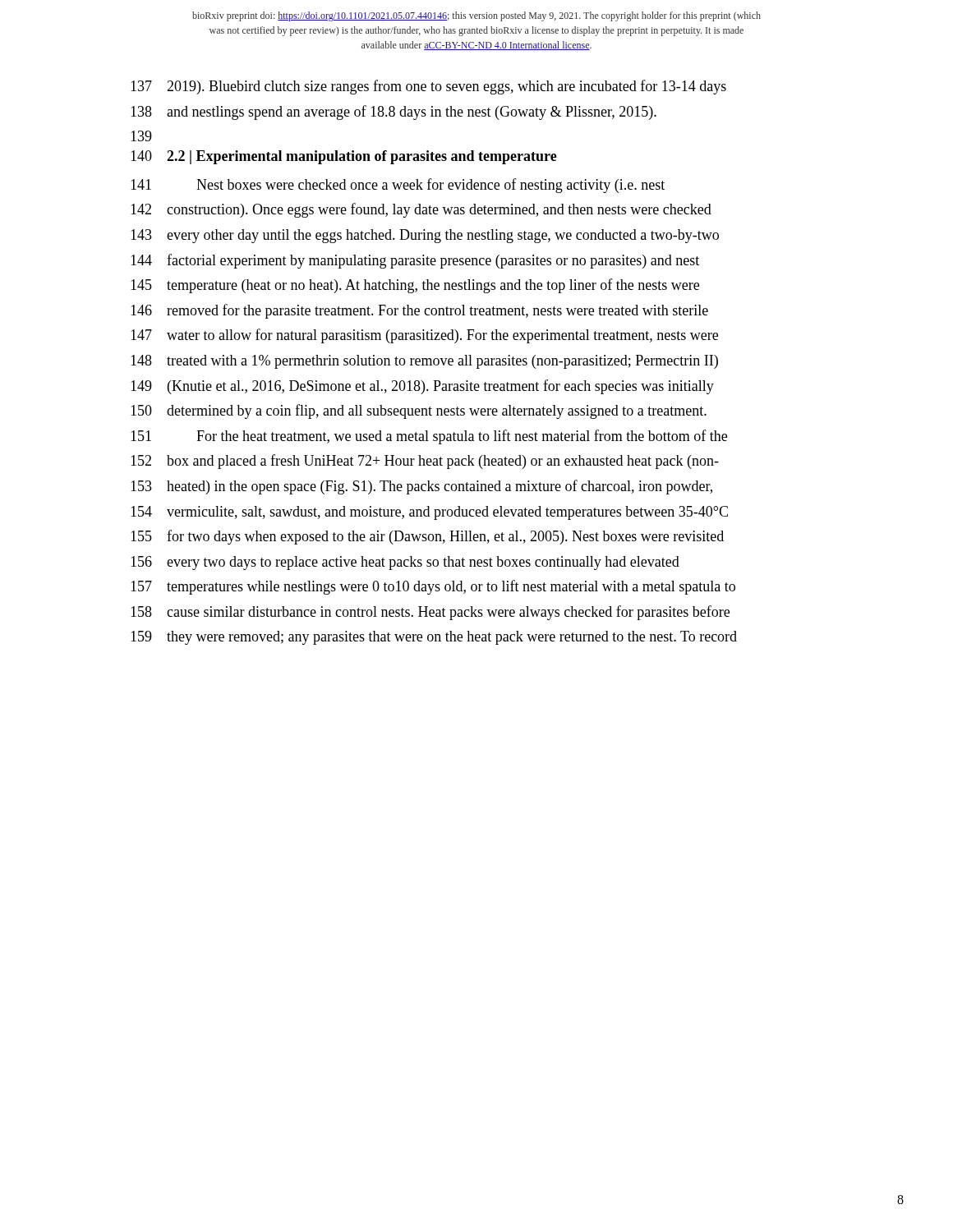
Task: Select the block starting "148 treated with a 1% permethrin"
Action: point(493,361)
